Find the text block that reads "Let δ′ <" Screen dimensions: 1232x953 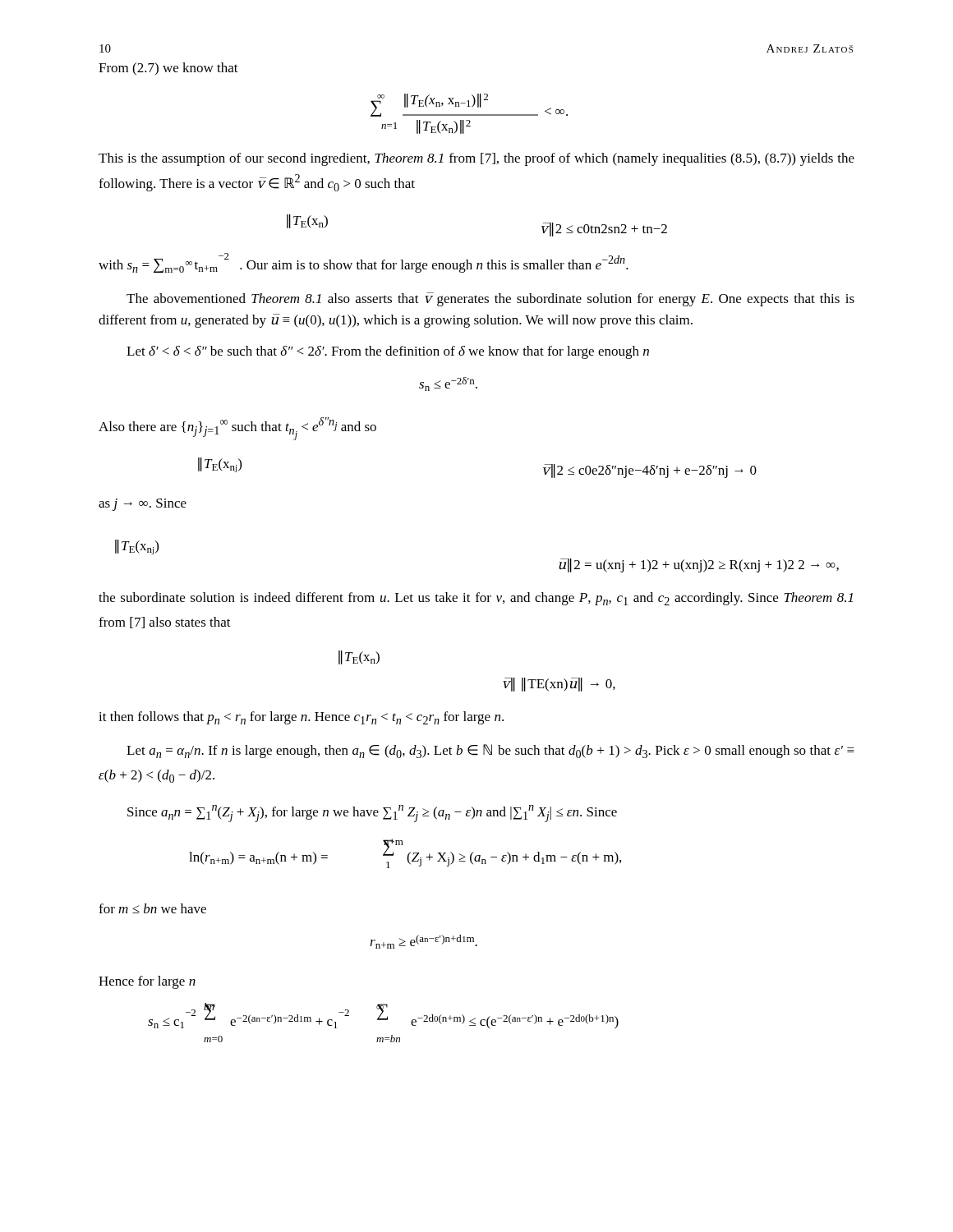click(388, 351)
